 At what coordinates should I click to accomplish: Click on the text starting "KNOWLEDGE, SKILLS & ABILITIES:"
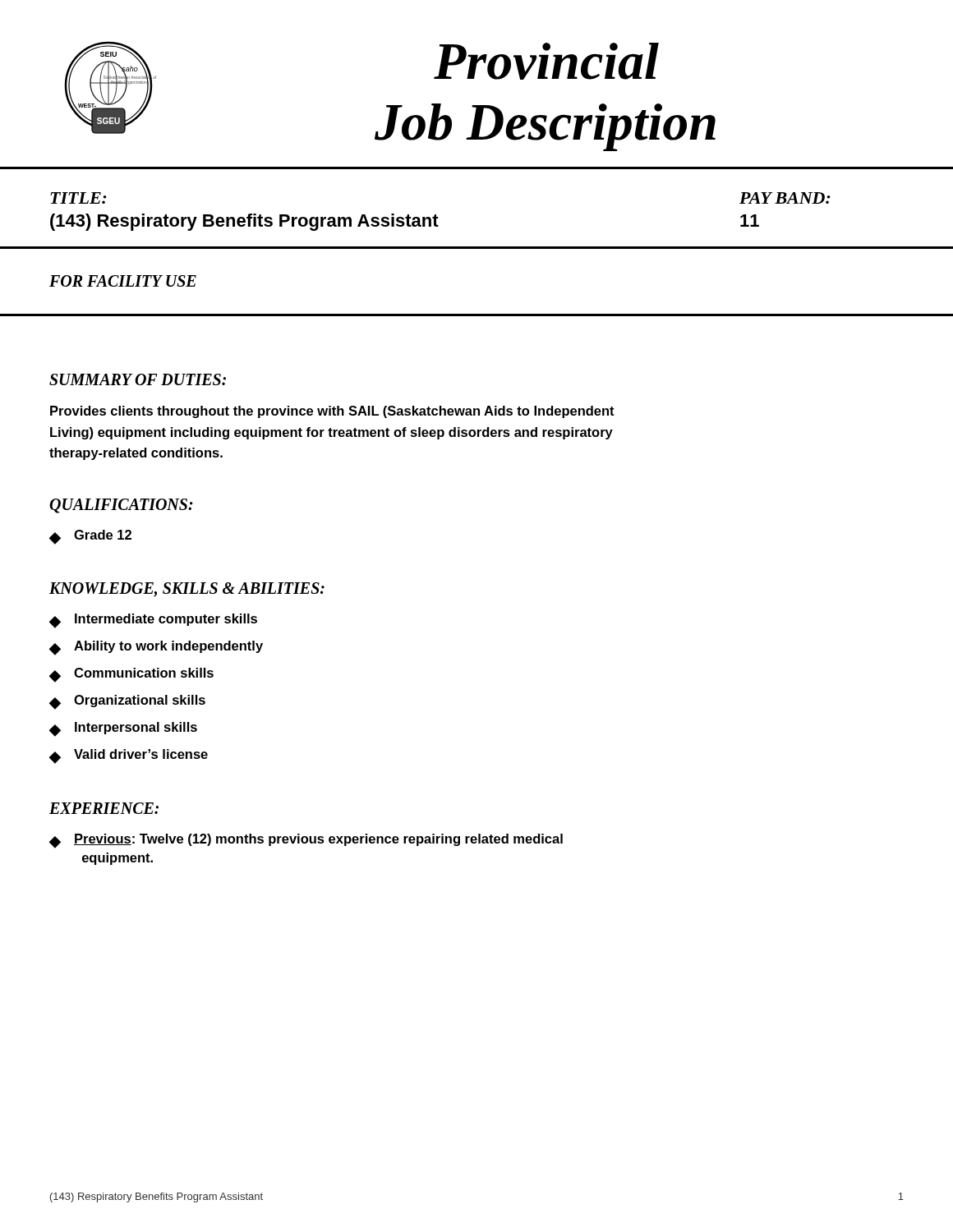pyautogui.click(x=187, y=588)
